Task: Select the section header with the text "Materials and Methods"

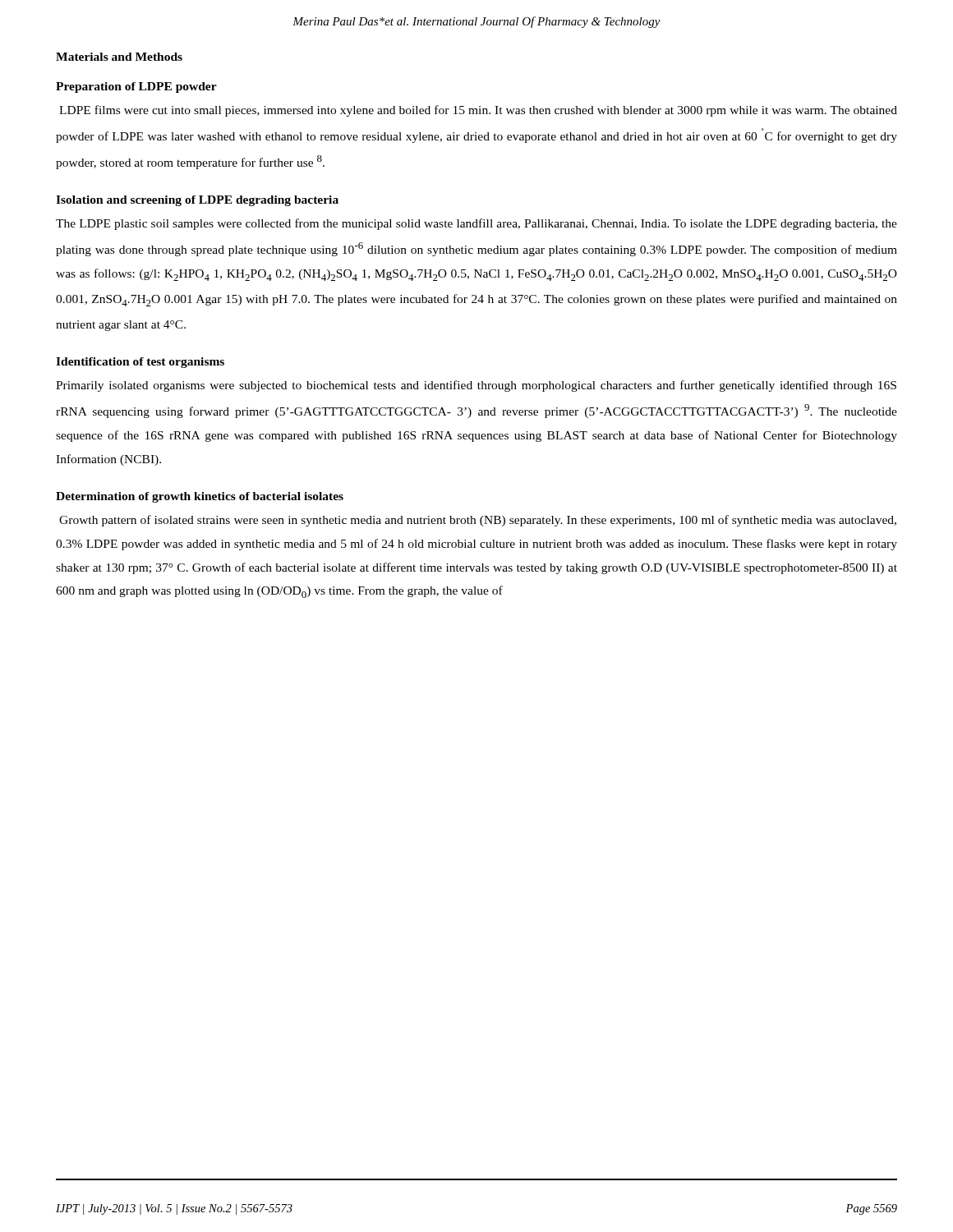Action: point(119,56)
